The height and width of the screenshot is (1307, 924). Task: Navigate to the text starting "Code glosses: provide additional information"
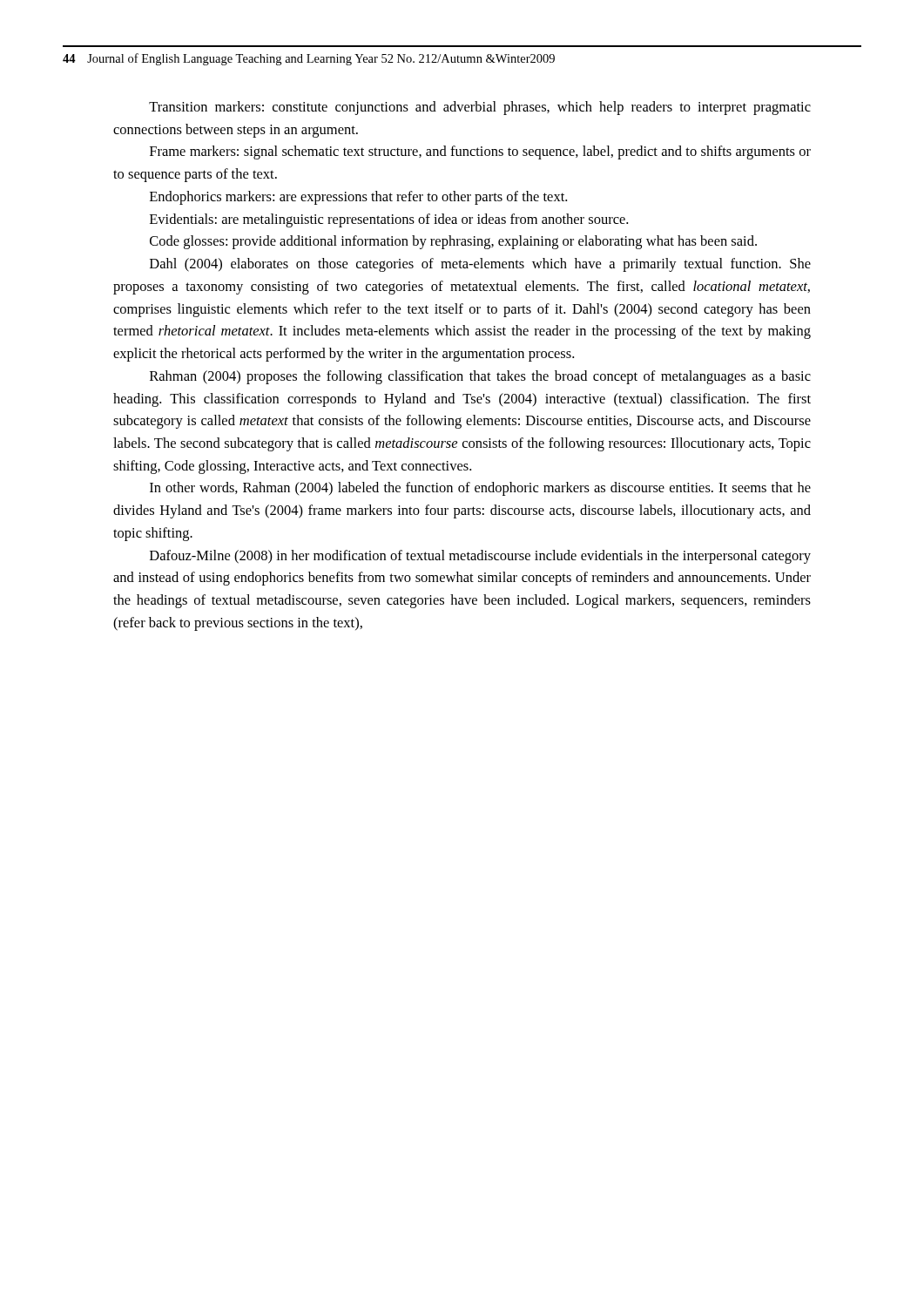pos(453,241)
